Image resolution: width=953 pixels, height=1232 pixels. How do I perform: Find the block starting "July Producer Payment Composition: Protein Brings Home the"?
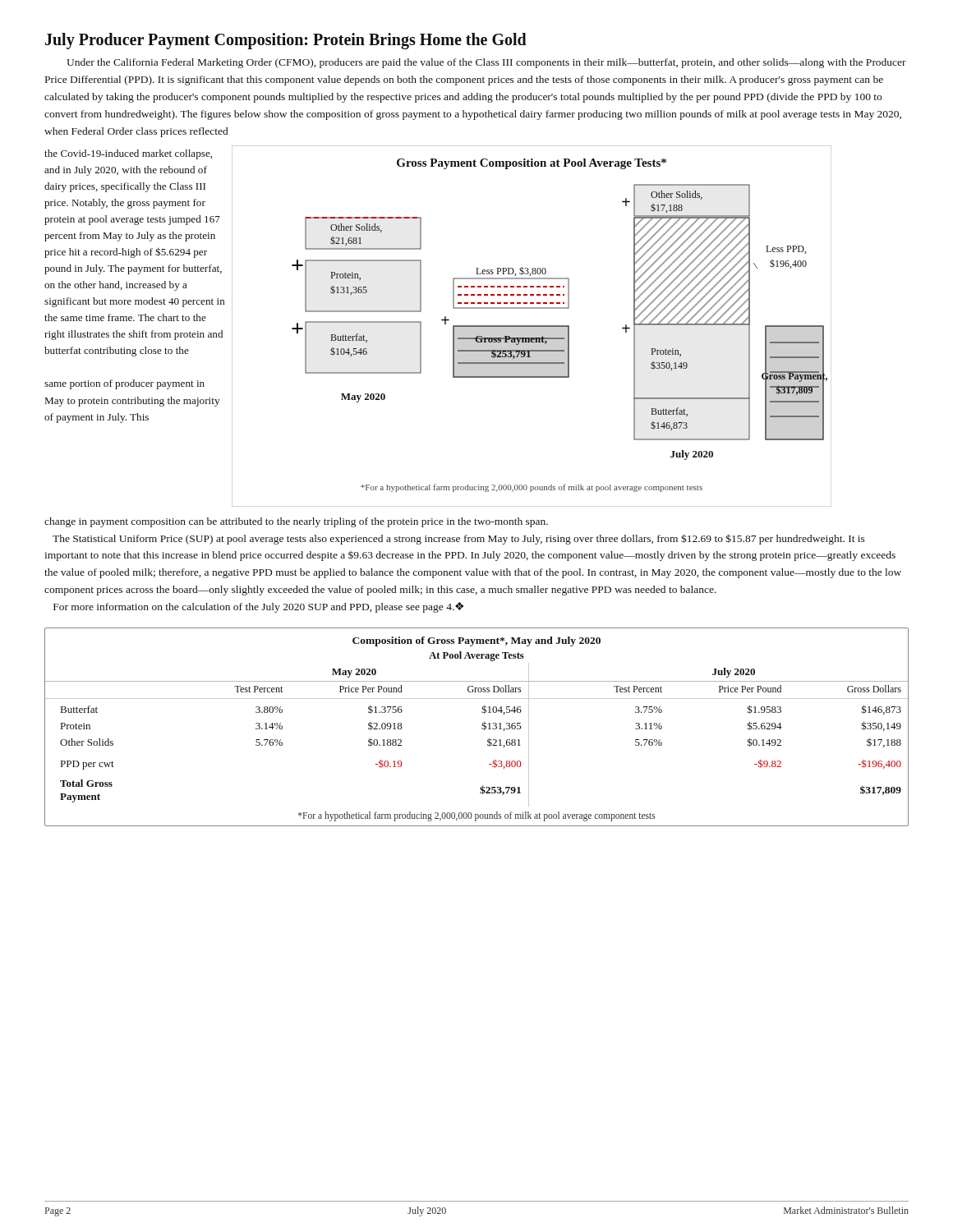point(285,39)
